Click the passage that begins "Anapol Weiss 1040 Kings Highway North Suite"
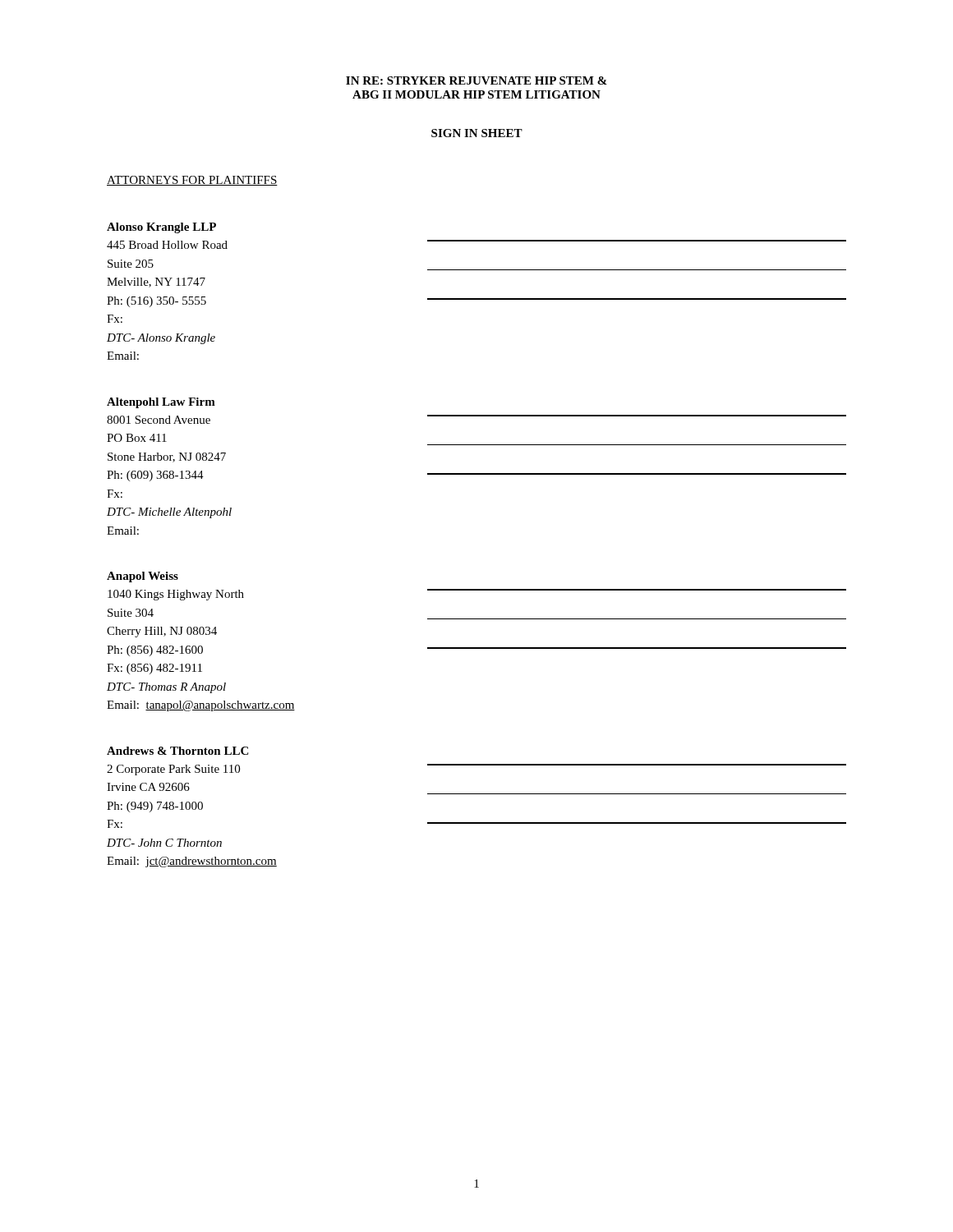The width and height of the screenshot is (953, 1232). 476,642
